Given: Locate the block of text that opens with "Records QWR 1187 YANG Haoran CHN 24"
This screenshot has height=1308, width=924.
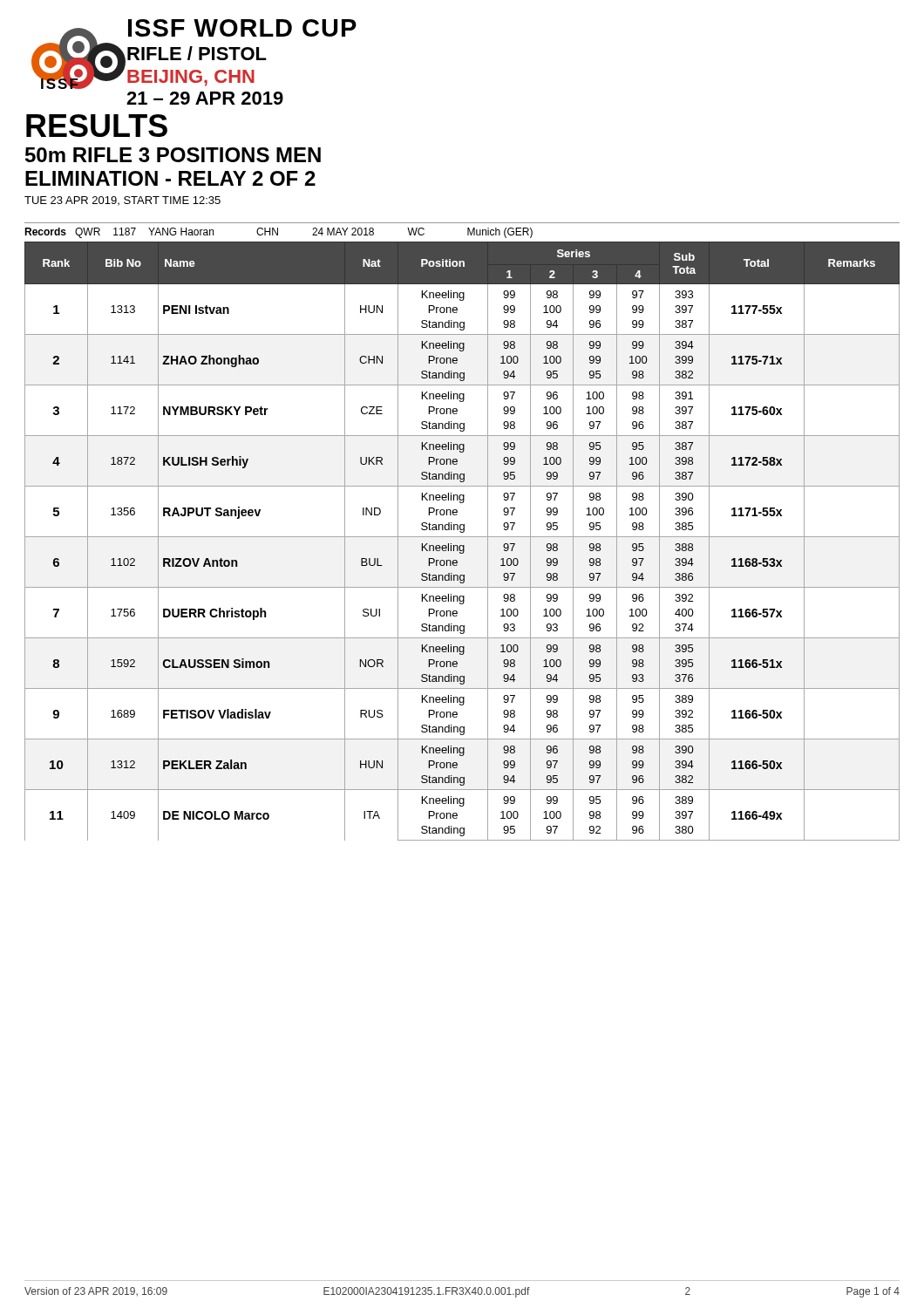Looking at the screenshot, I should pos(279,232).
